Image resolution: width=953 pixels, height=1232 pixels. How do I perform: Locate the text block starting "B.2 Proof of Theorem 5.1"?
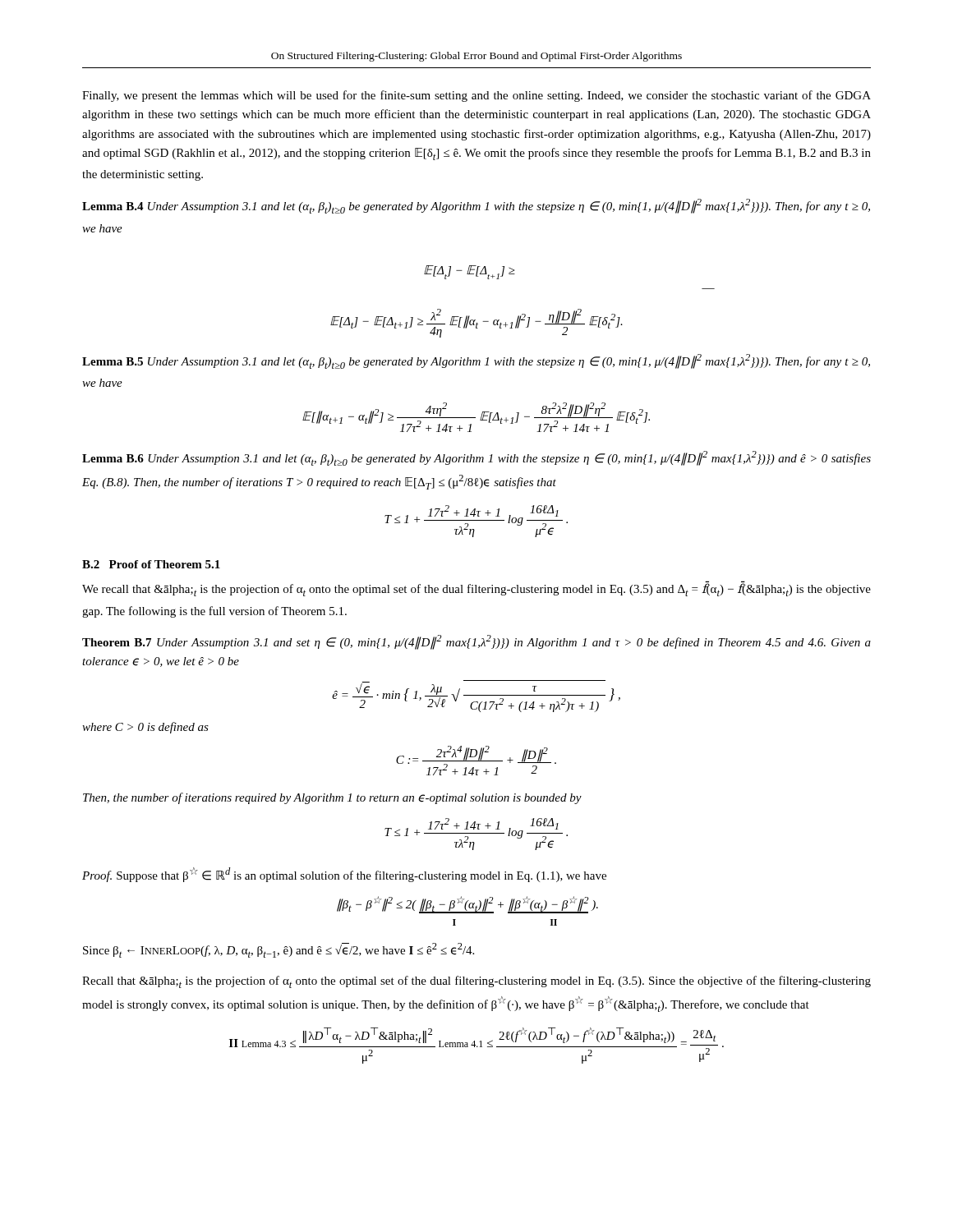151,565
